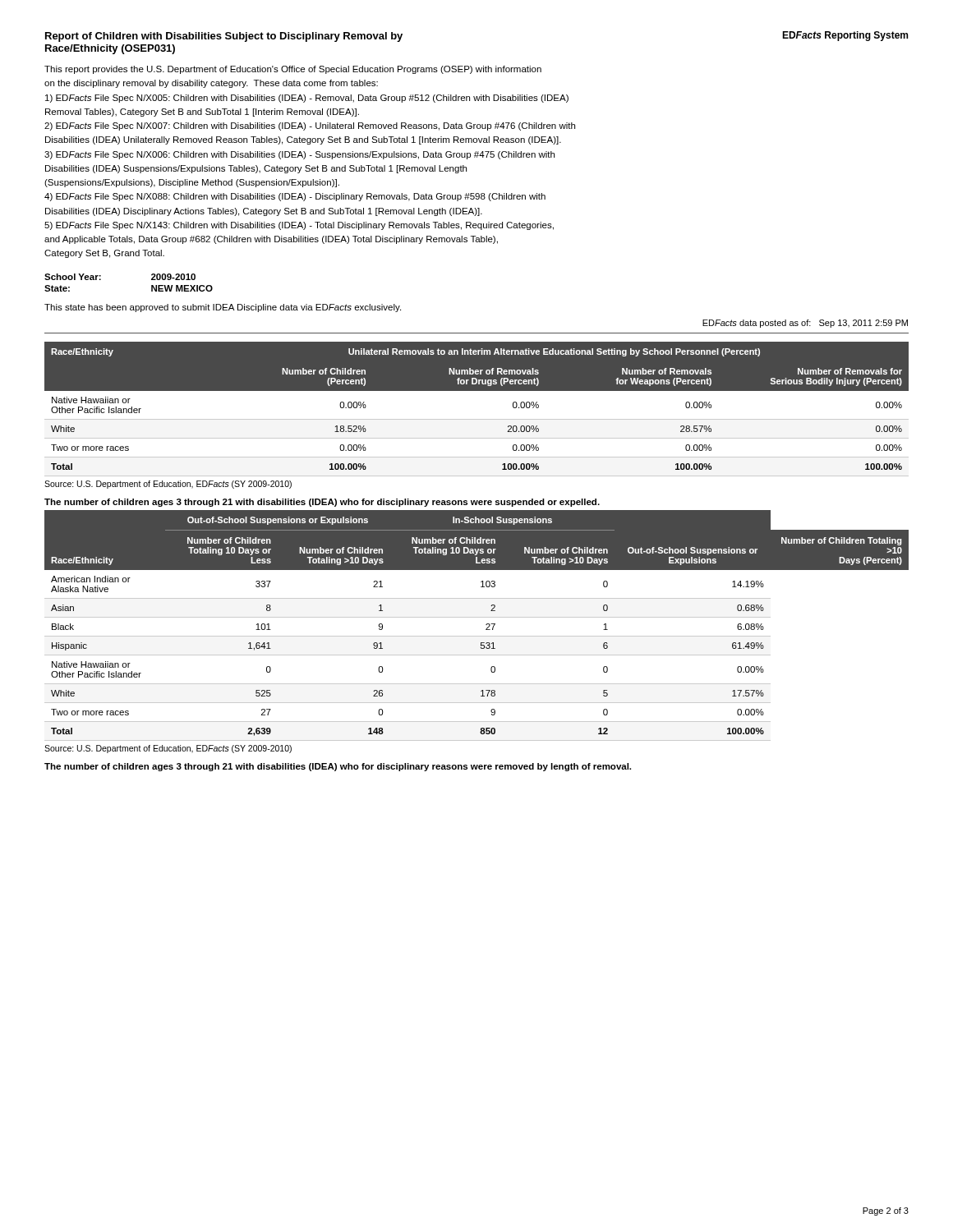
Task: Find the text block with the text "This state has been approved to submit"
Action: (223, 307)
